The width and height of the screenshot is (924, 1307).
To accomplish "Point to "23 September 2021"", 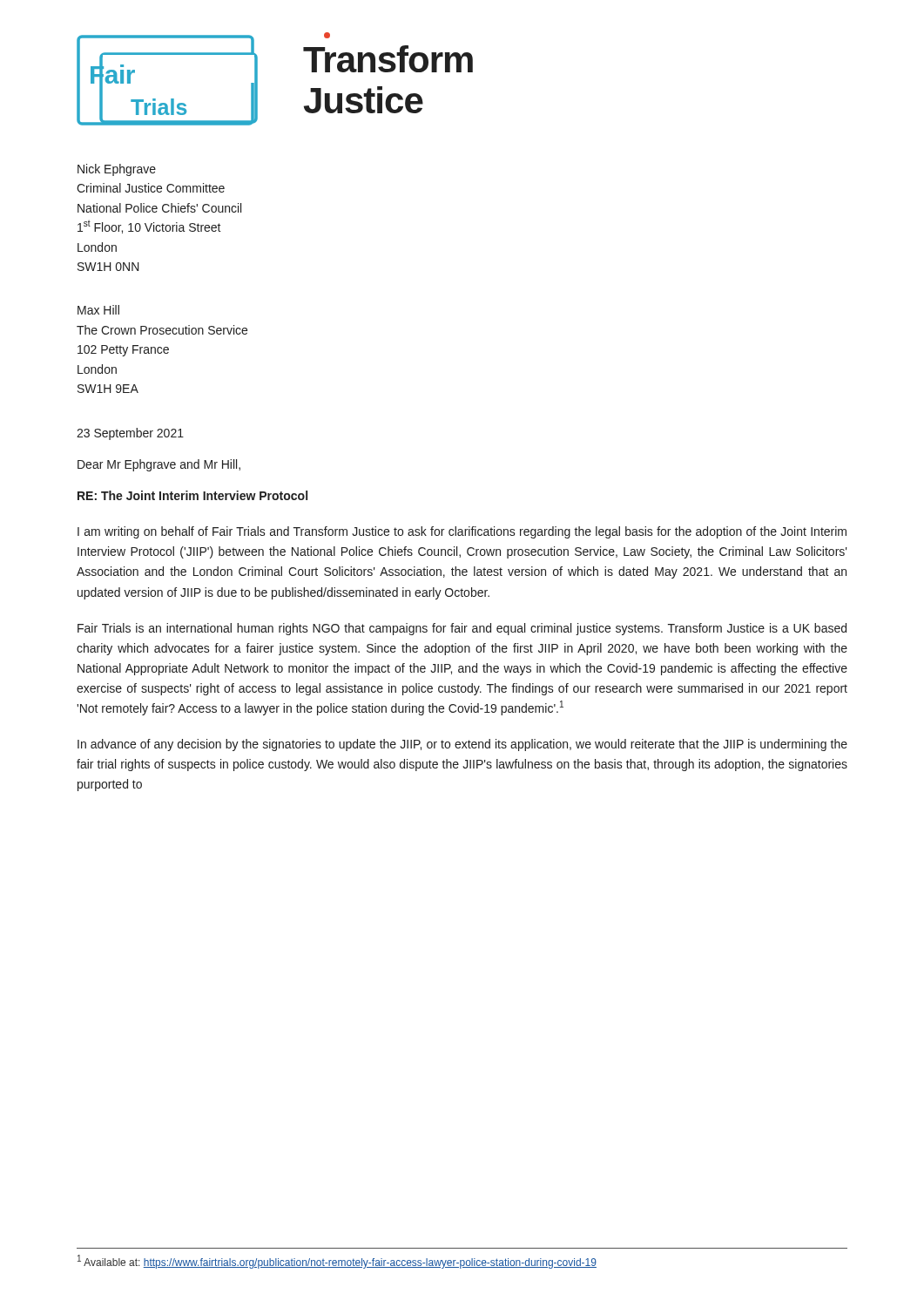I will click(130, 433).
